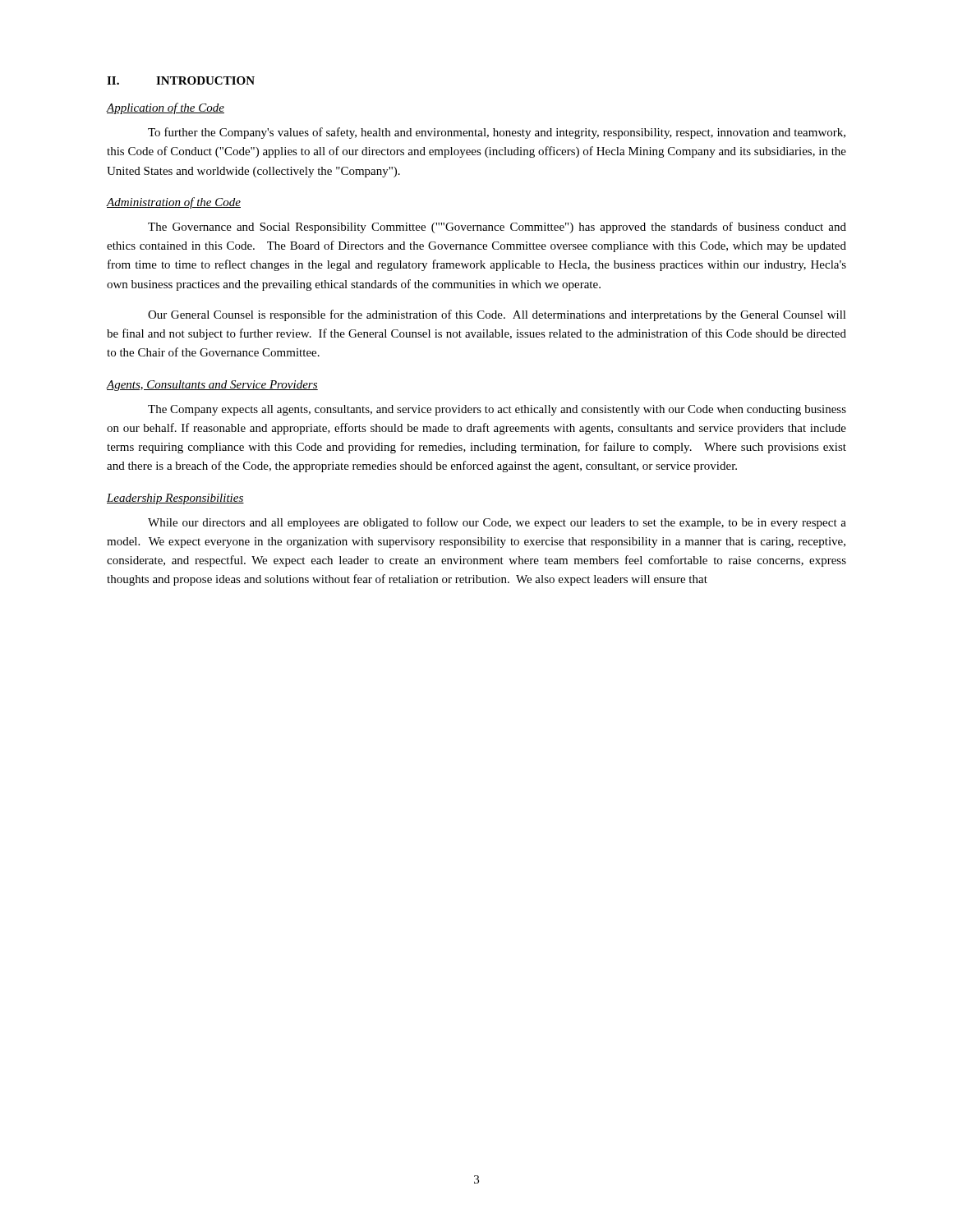953x1232 pixels.
Task: Point to "Leadership Responsibilities"
Action: (175, 497)
